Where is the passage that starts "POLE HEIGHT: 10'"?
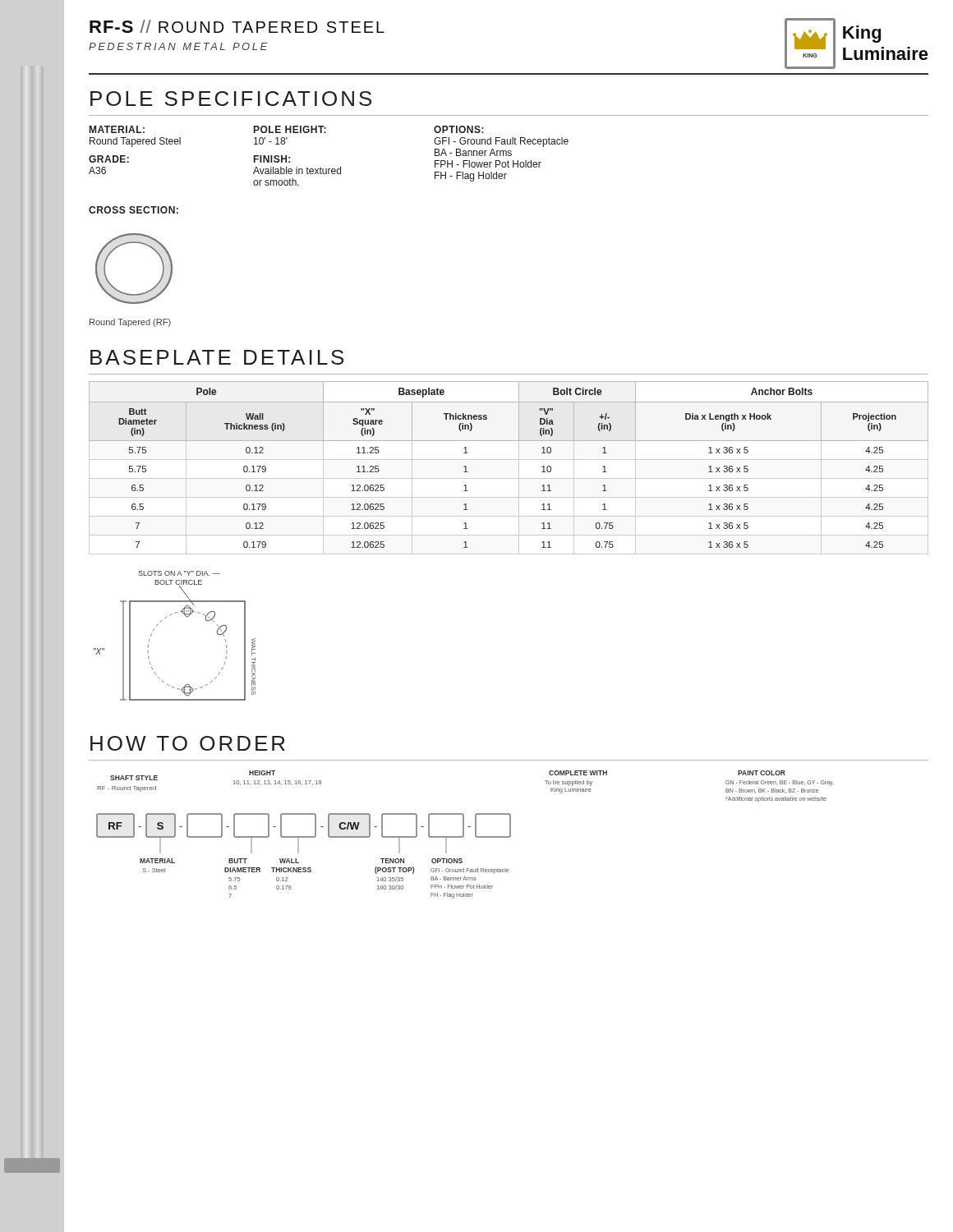This screenshot has height=1232, width=953. pyautogui.click(x=288, y=129)
